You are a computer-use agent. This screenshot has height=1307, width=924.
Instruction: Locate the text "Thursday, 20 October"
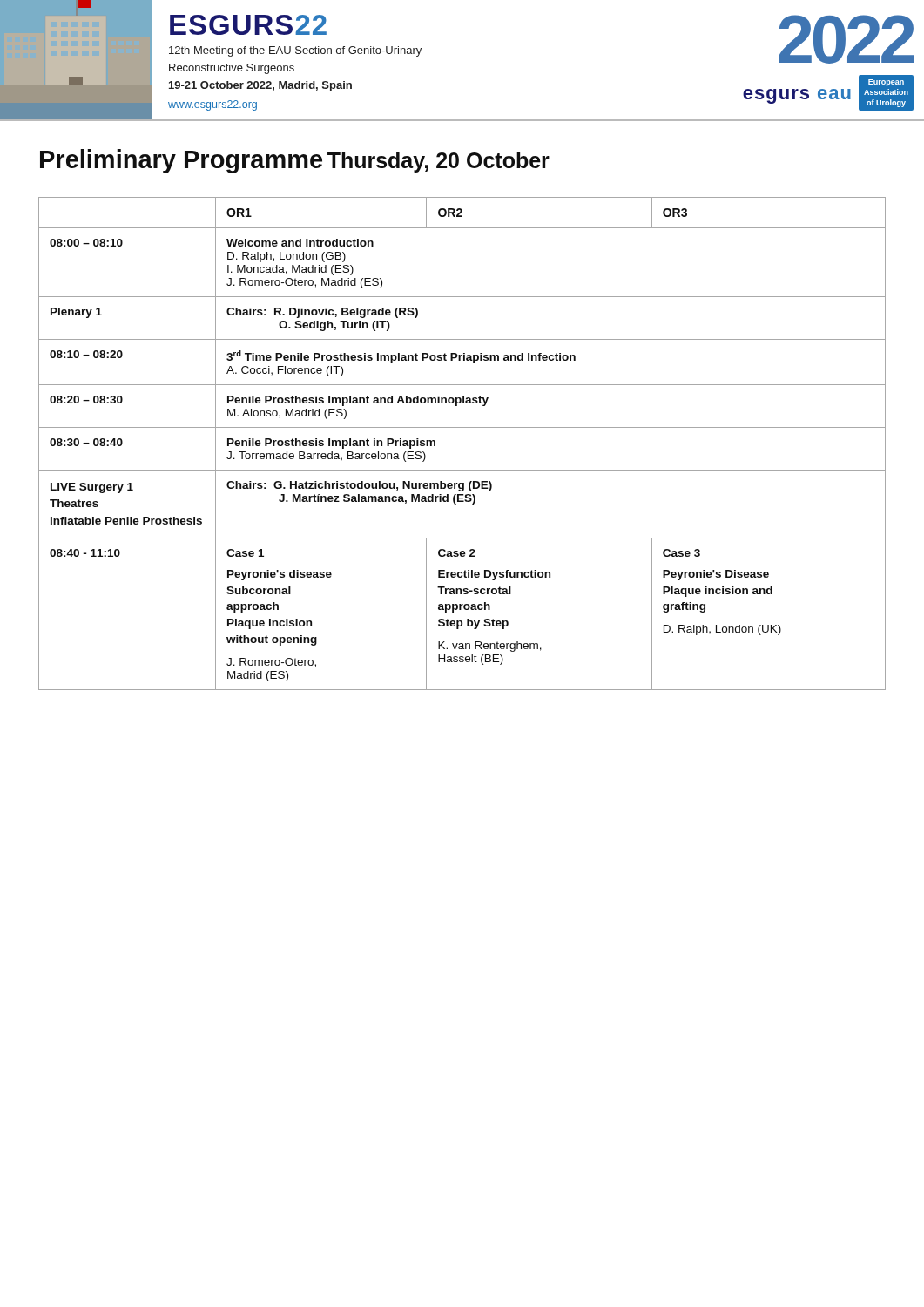(438, 161)
